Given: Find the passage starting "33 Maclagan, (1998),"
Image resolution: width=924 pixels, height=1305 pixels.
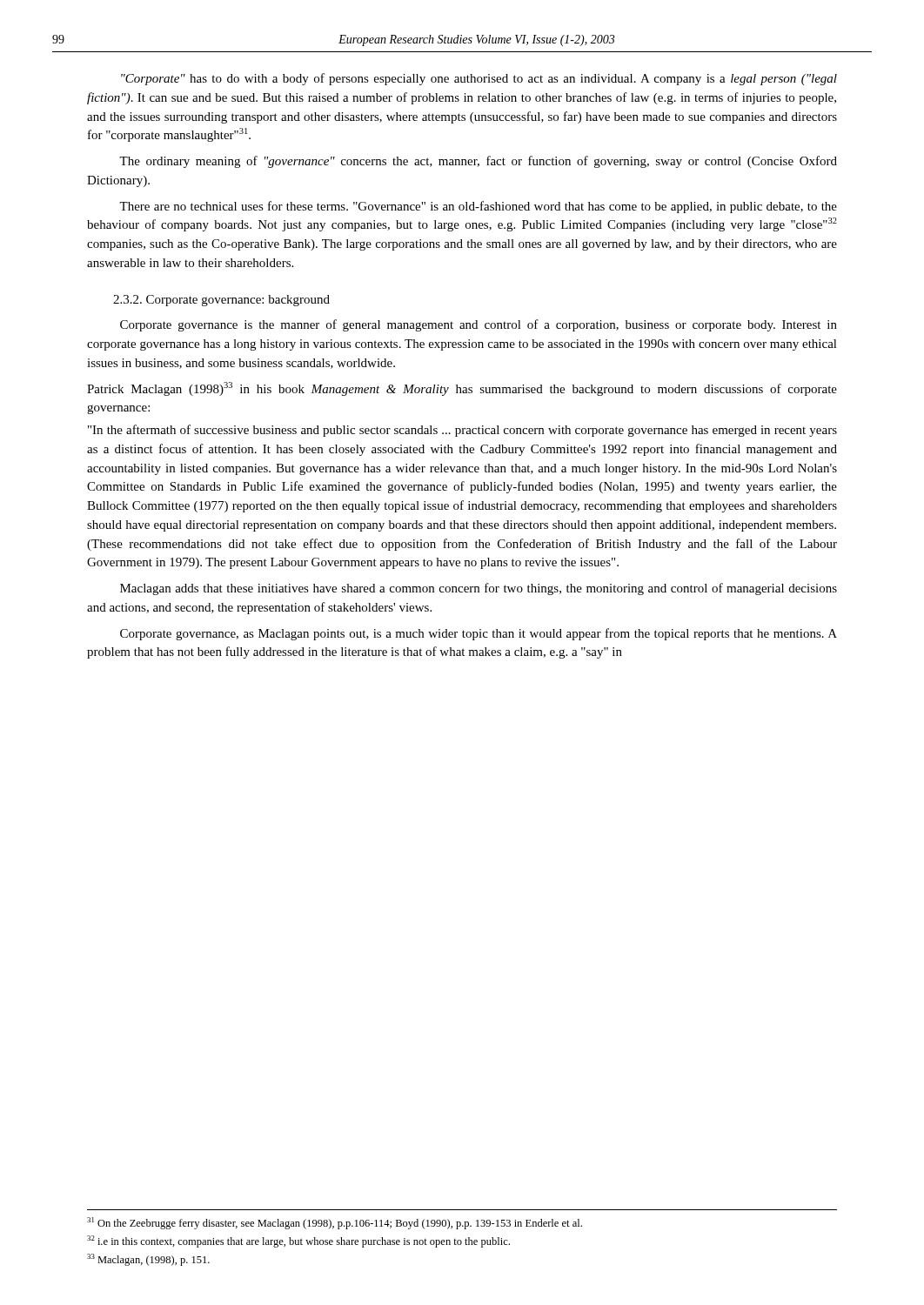Looking at the screenshot, I should tap(148, 1260).
